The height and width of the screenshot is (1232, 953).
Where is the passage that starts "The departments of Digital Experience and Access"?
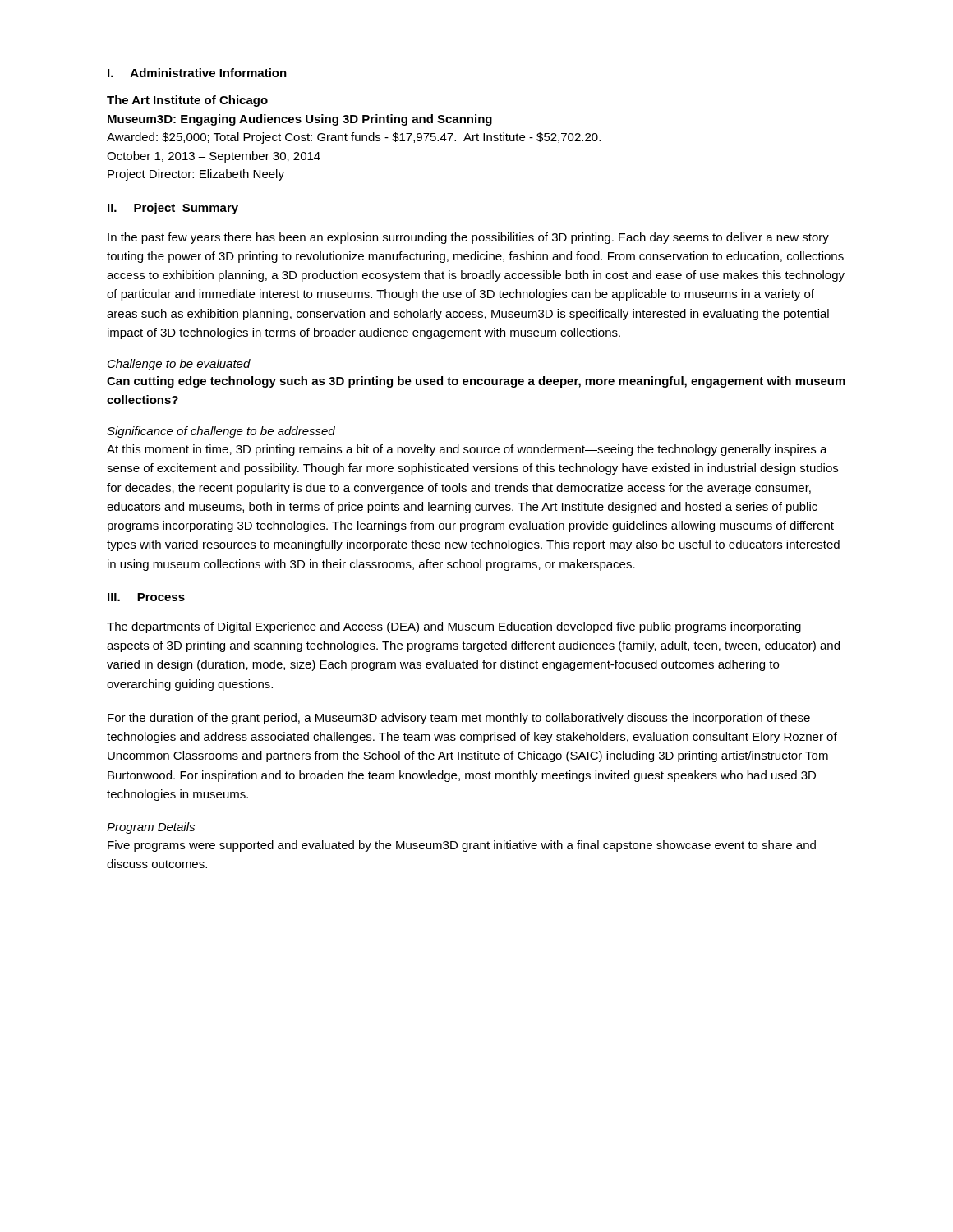[474, 655]
